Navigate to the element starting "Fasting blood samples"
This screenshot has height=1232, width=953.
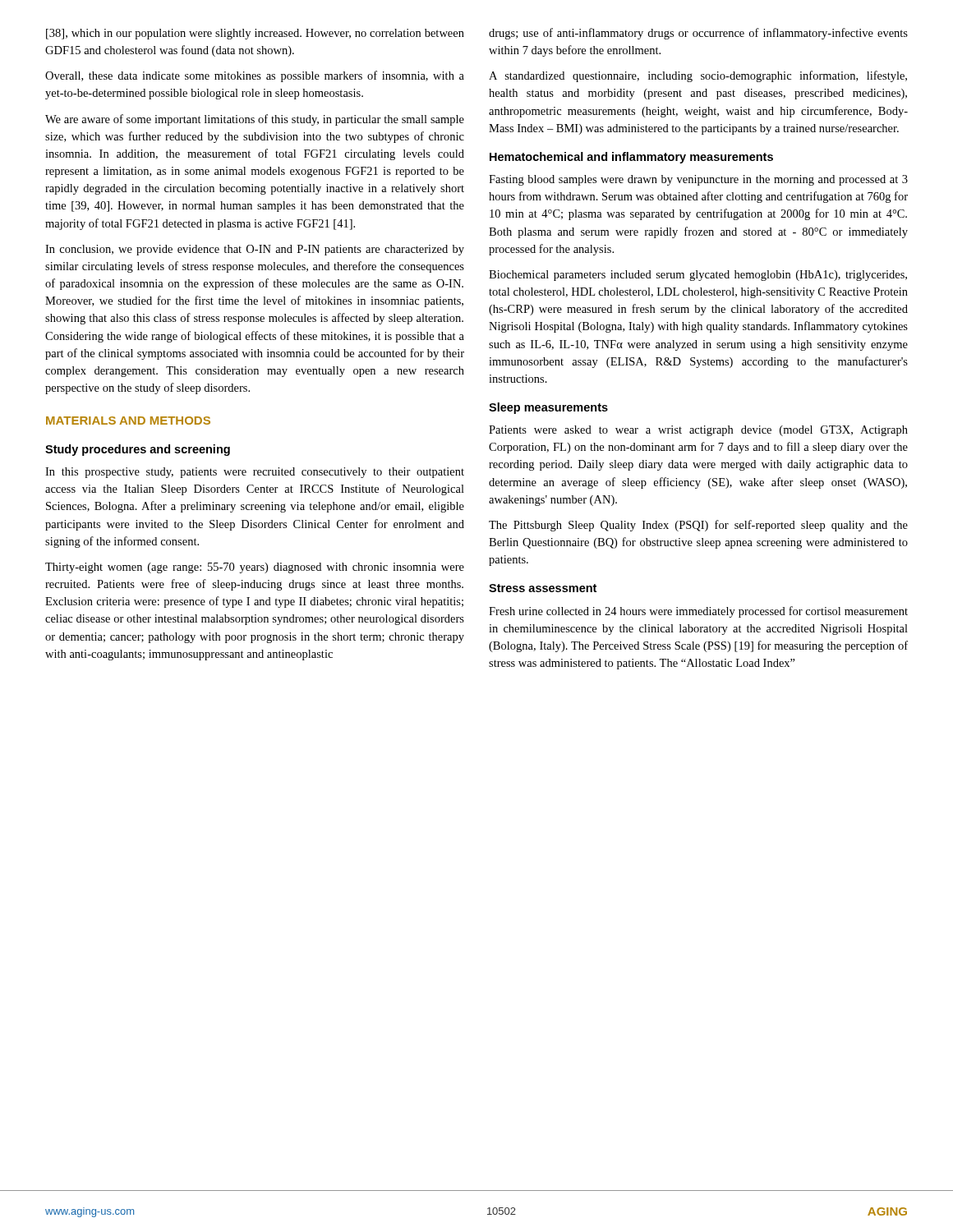click(698, 214)
